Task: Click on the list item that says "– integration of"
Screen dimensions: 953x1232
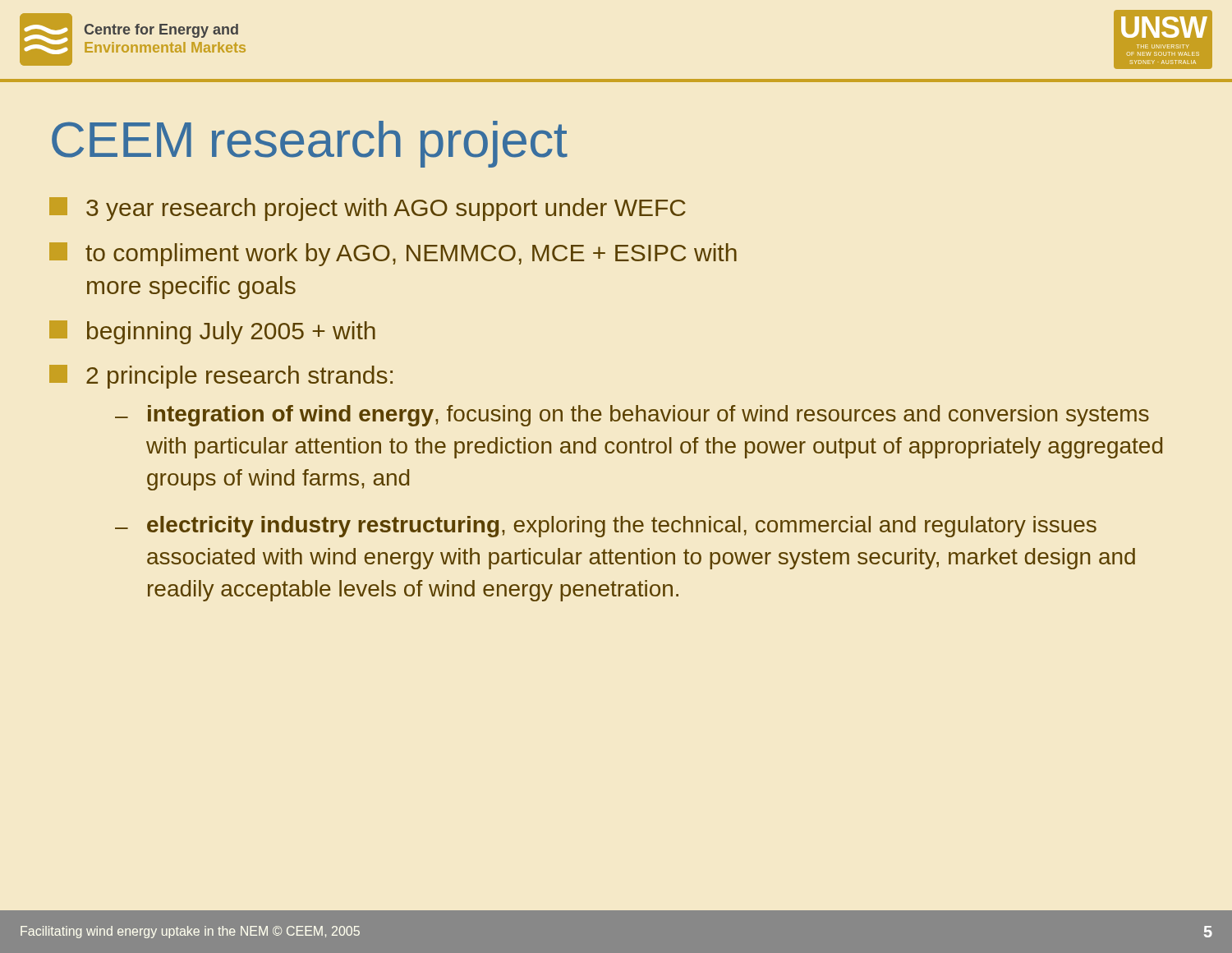Action: [x=649, y=446]
